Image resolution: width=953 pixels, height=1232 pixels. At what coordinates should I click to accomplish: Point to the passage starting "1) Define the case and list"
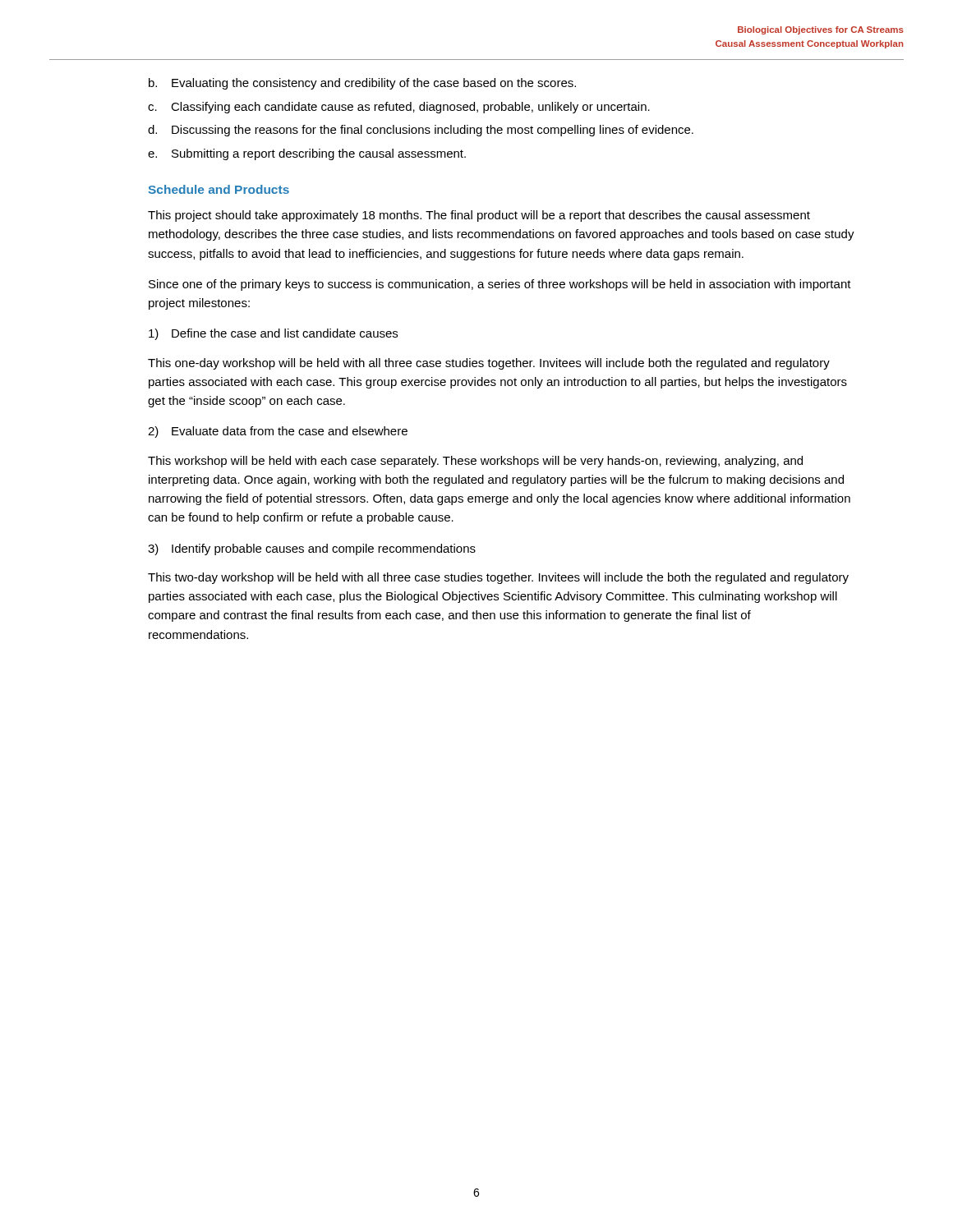pos(273,333)
